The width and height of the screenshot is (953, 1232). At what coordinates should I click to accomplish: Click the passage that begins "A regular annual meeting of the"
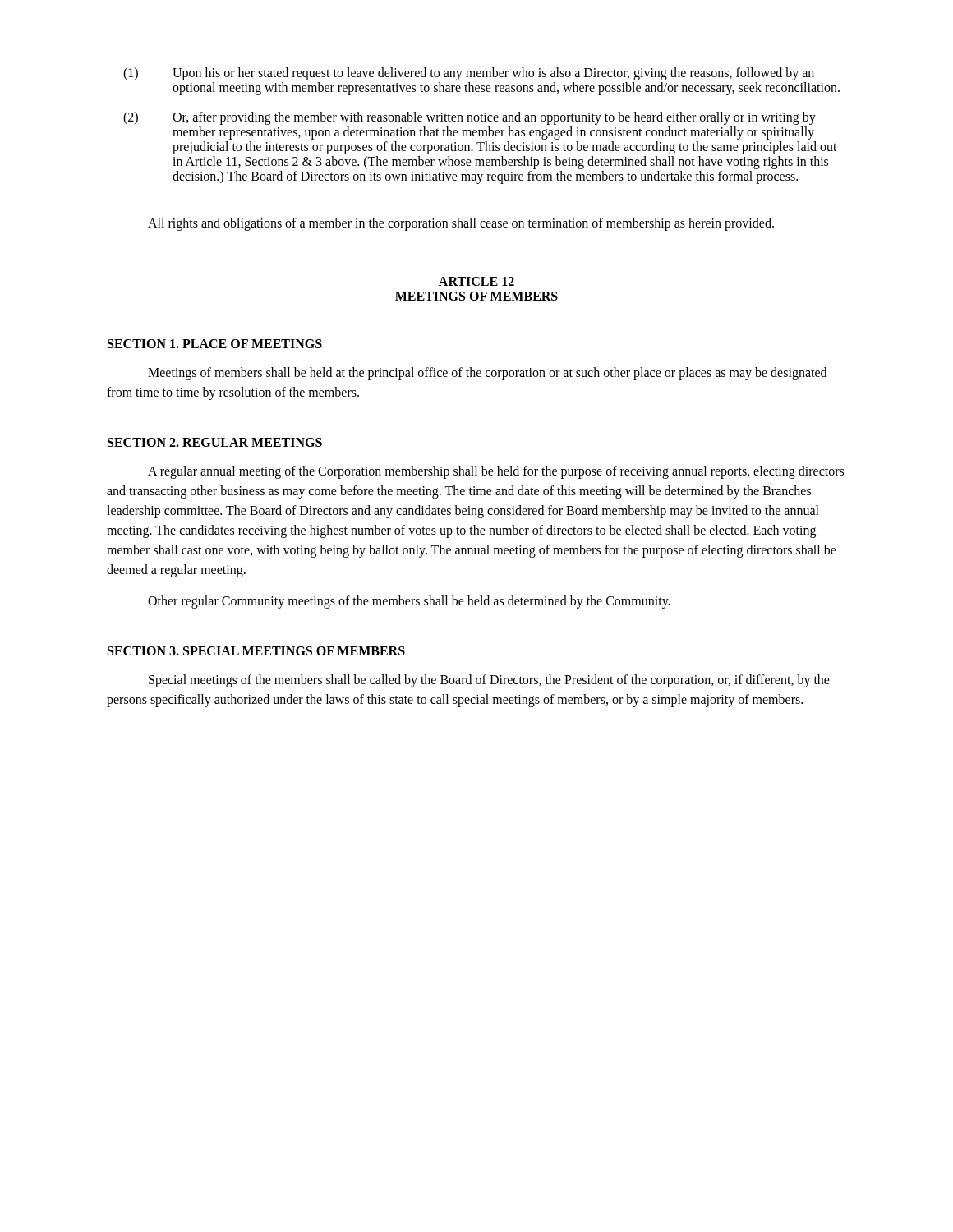point(476,520)
